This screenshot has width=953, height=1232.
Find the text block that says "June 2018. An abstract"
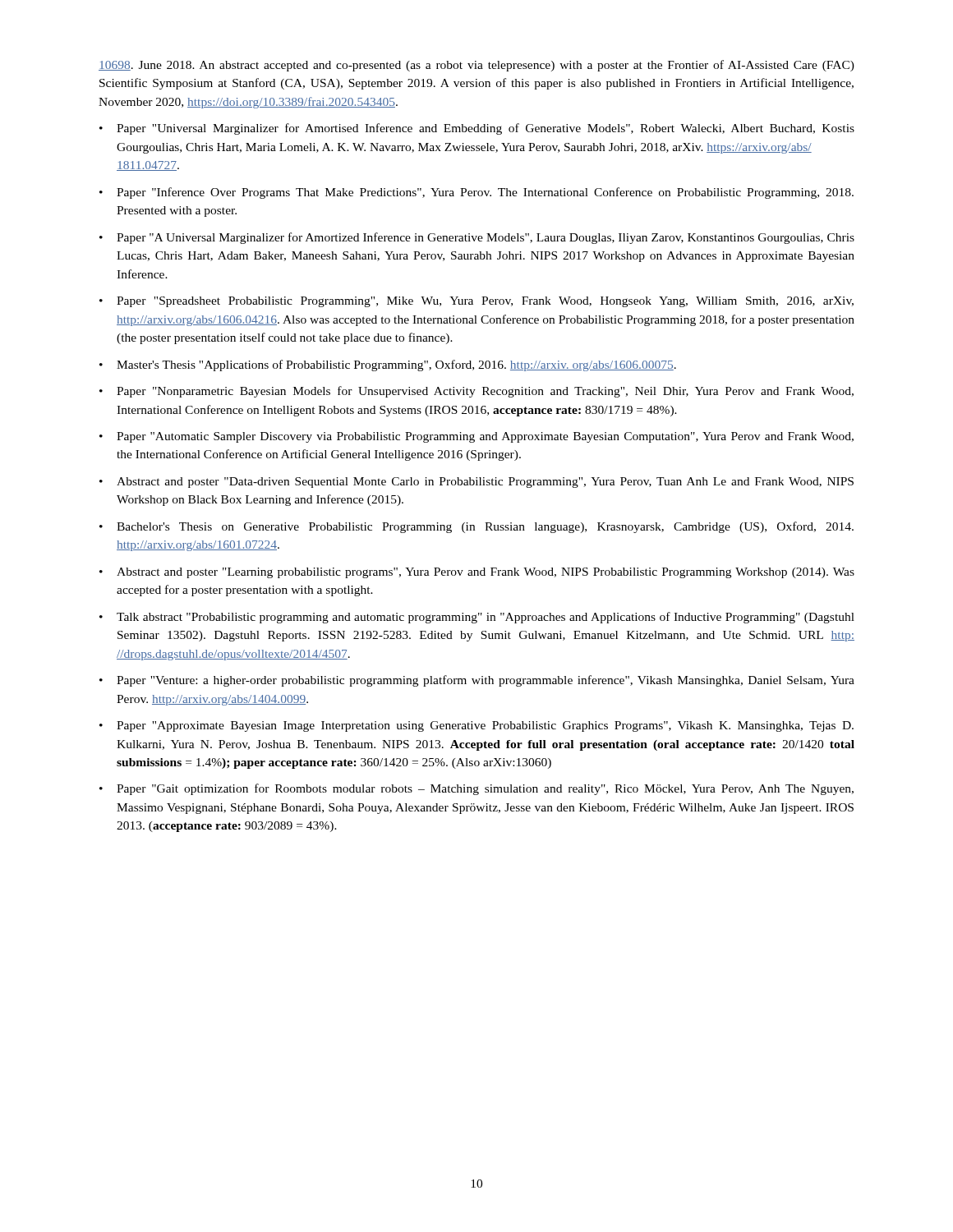[476, 83]
